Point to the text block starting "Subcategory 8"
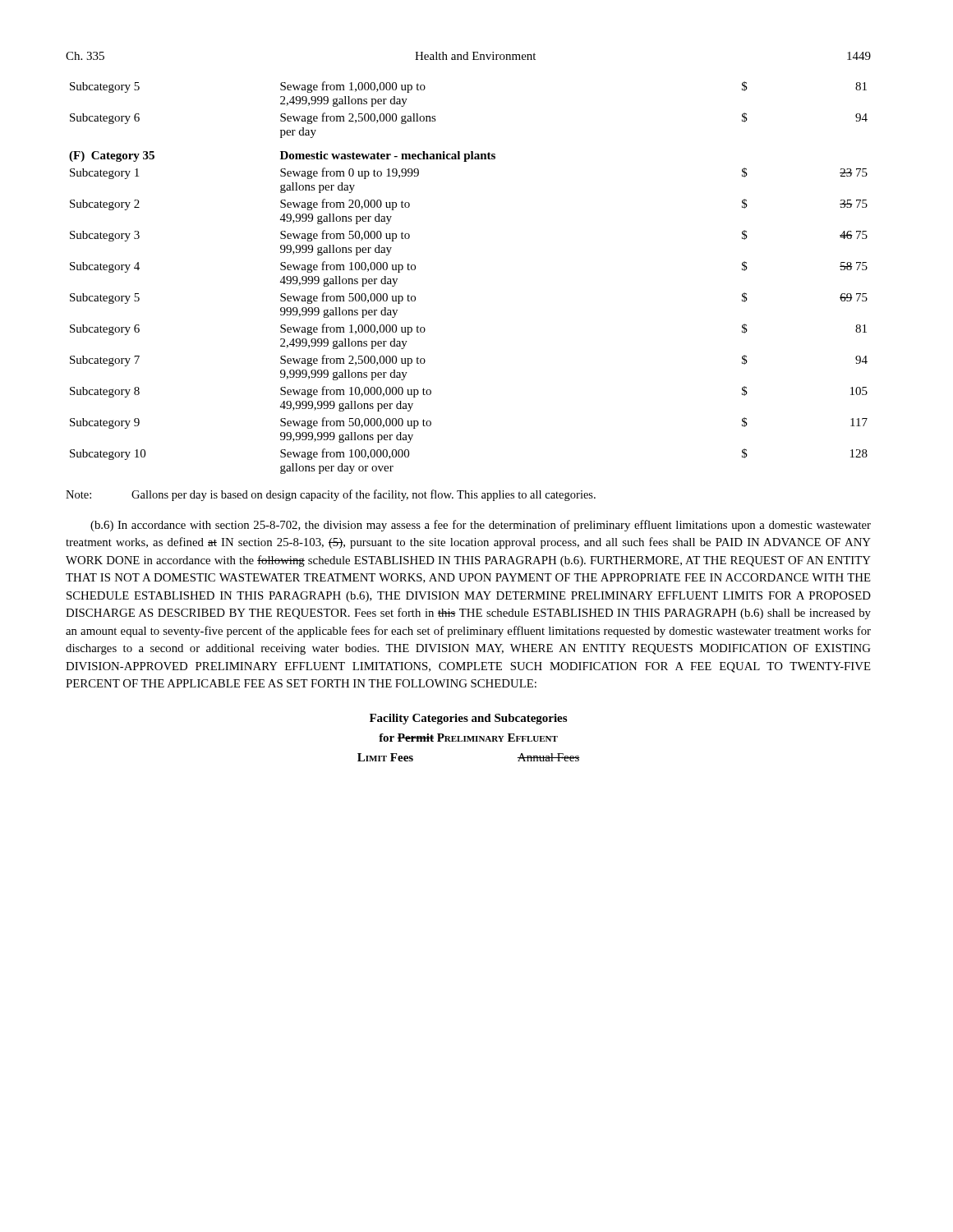The width and height of the screenshot is (953, 1232). pyautogui.click(x=104, y=391)
